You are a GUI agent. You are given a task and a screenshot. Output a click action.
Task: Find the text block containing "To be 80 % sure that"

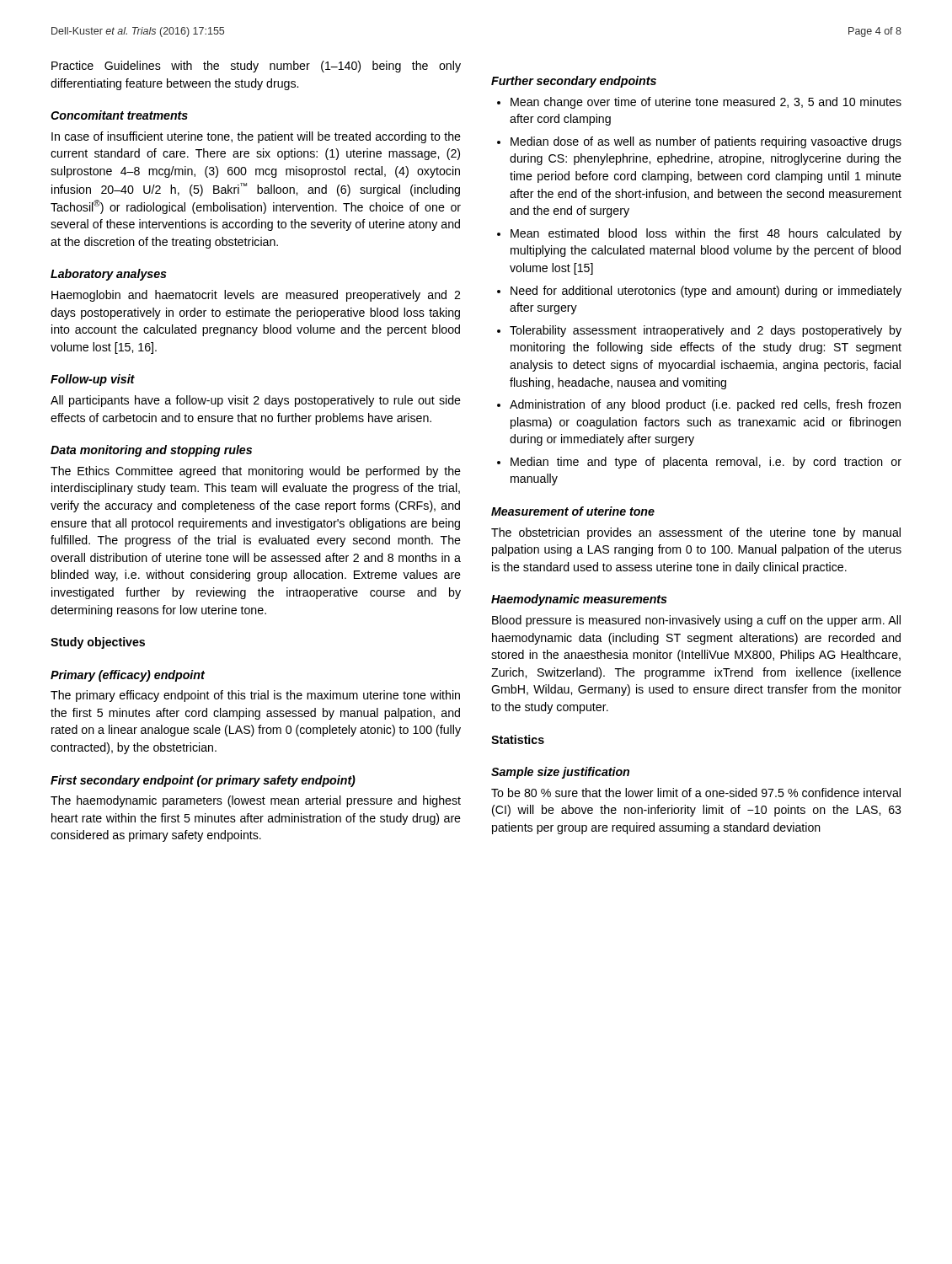pos(696,810)
